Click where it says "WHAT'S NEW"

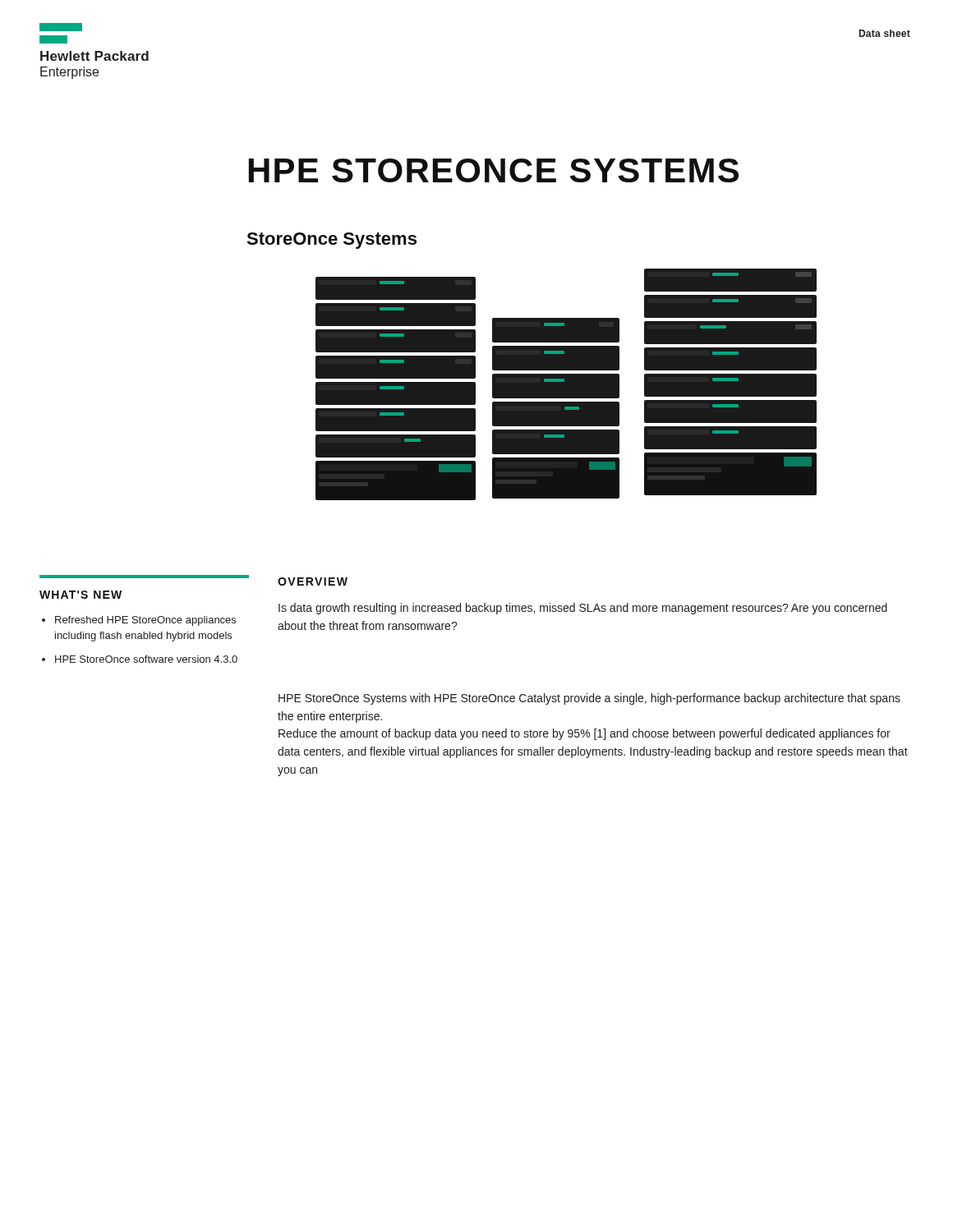pos(147,588)
